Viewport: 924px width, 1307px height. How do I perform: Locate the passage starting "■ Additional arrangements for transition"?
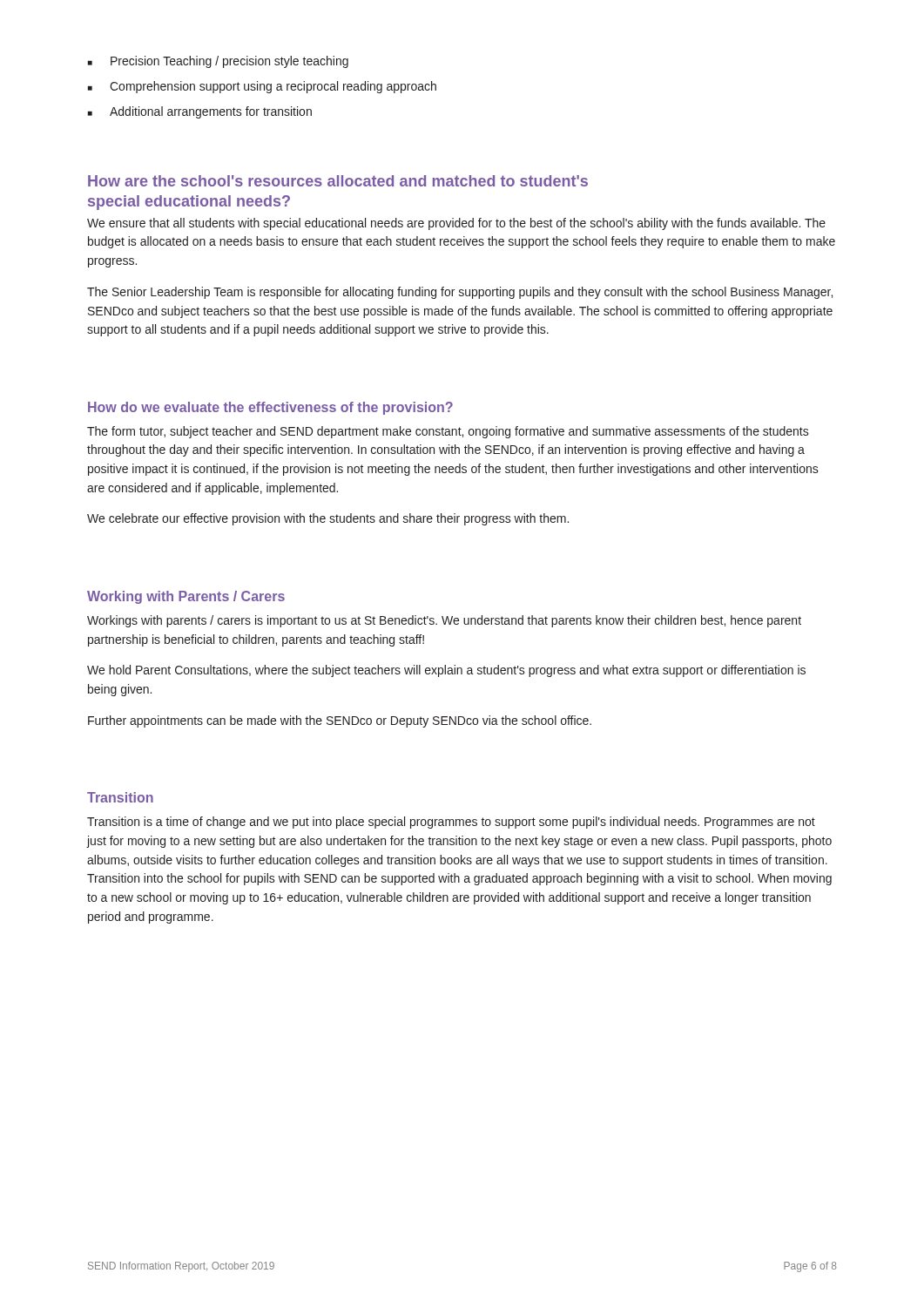click(200, 112)
